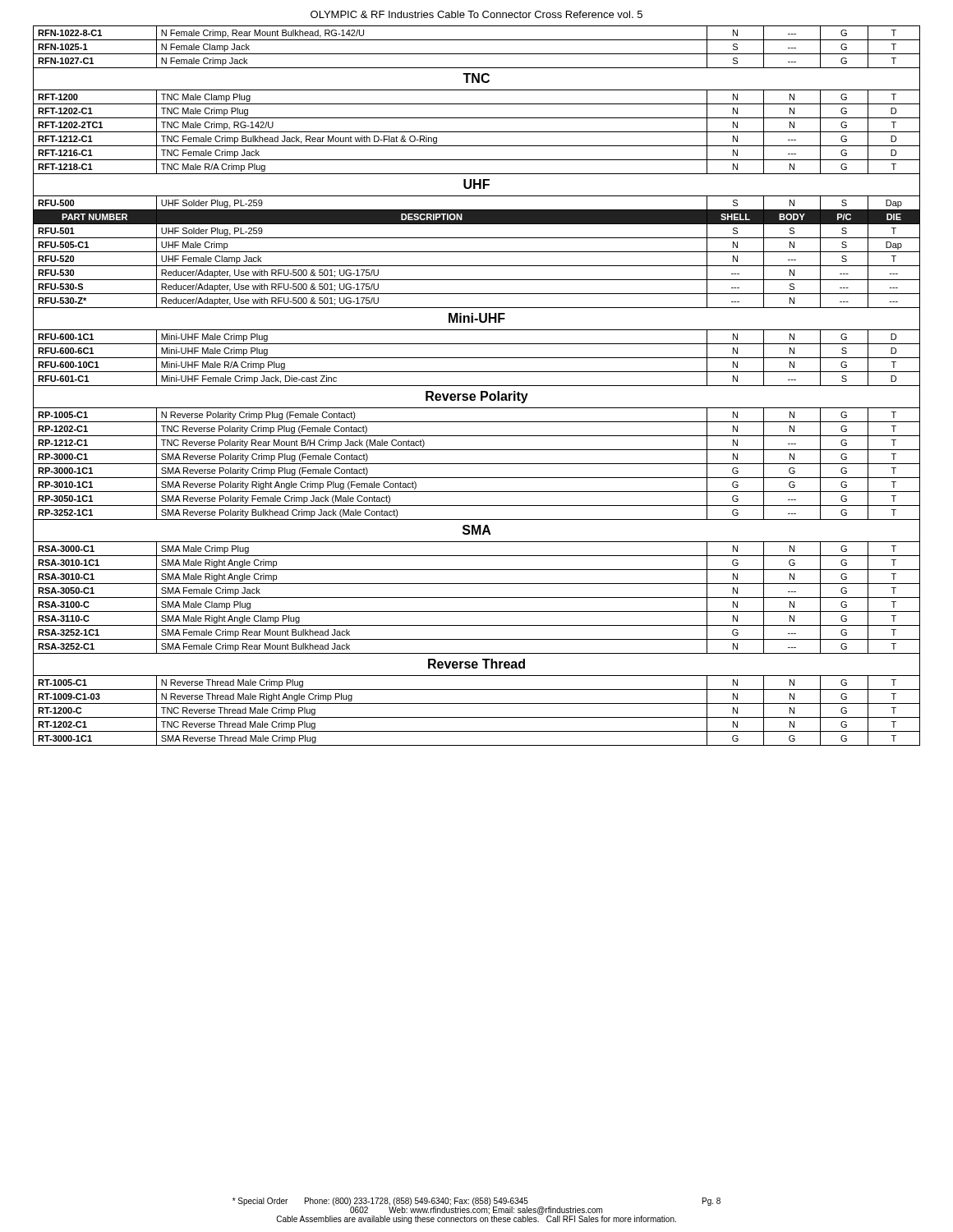953x1232 pixels.
Task: Locate the table with the text "SMA Female Crimp Jack"
Action: [476, 386]
